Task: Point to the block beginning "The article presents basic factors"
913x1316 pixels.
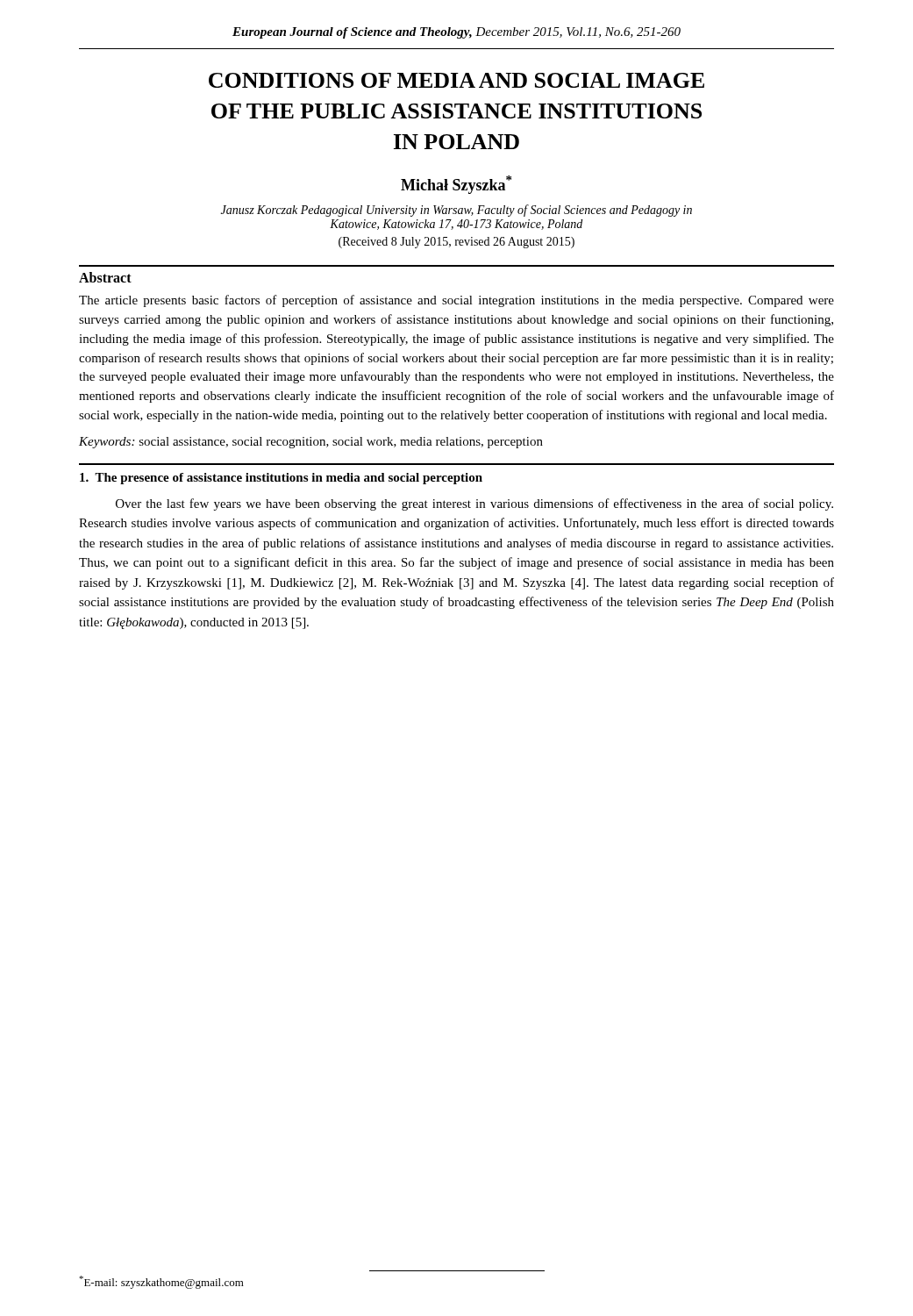Action: pos(456,358)
